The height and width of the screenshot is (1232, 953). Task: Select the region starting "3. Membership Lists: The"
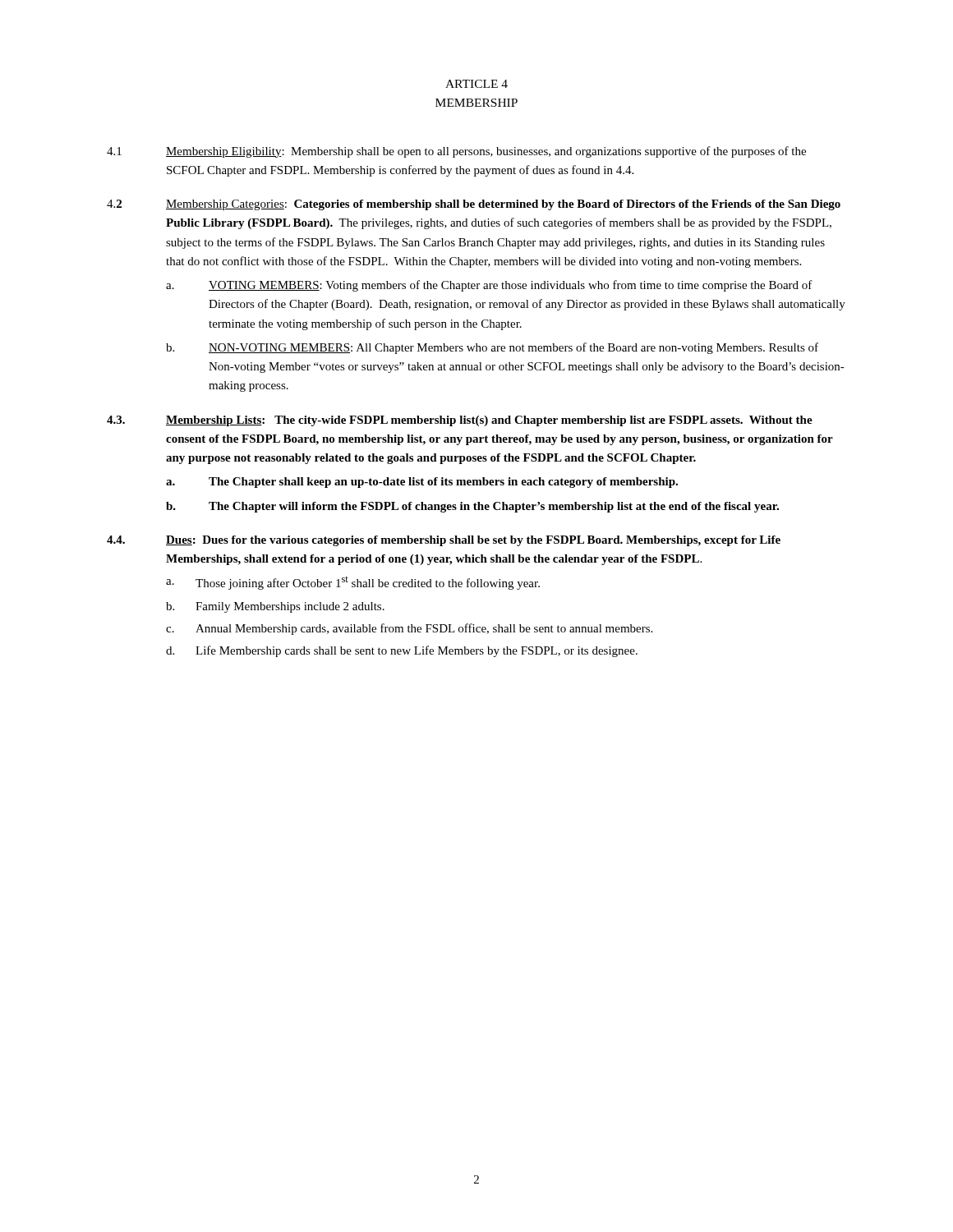[x=476, y=463]
